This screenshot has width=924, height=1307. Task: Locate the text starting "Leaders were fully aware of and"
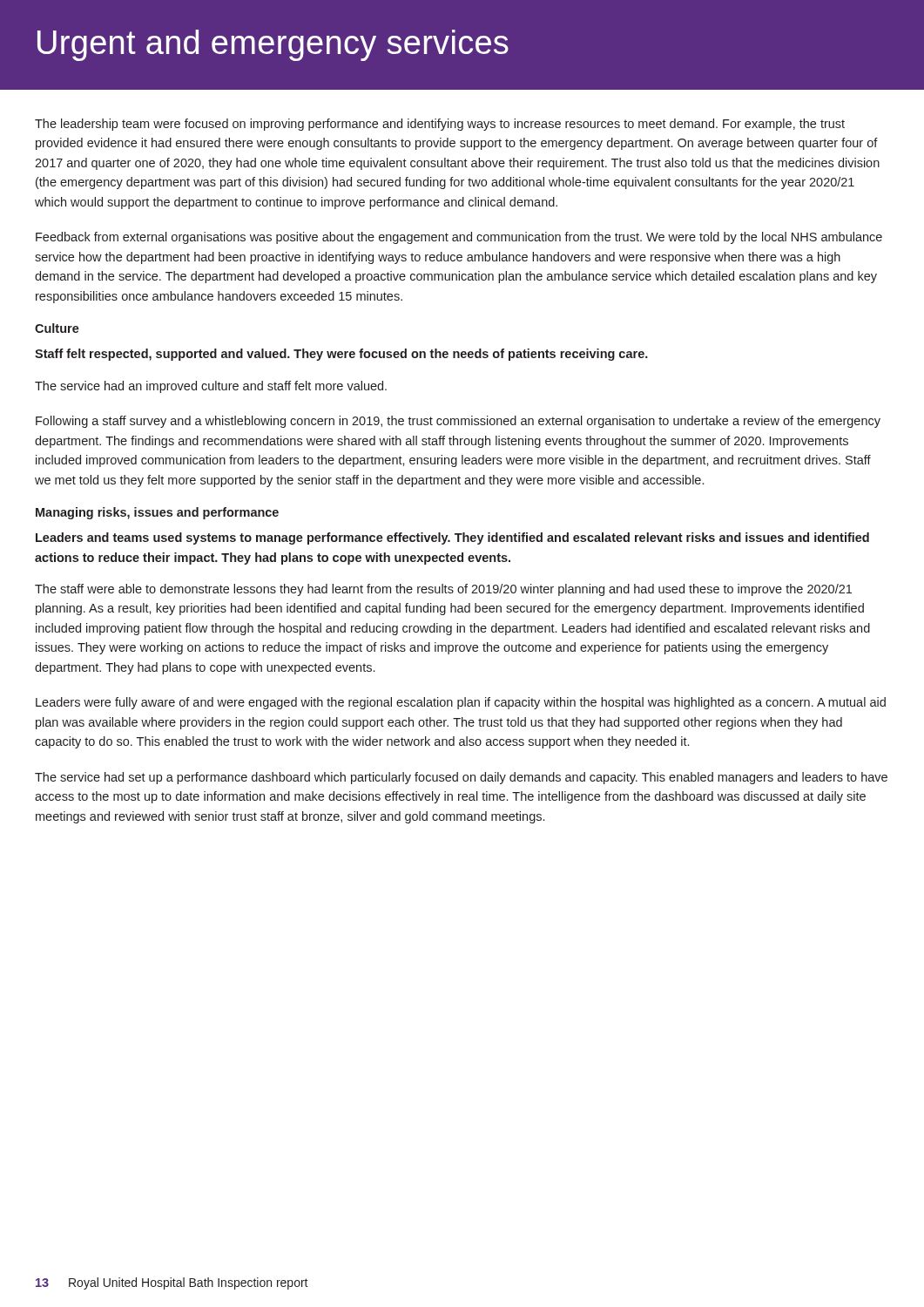461,722
